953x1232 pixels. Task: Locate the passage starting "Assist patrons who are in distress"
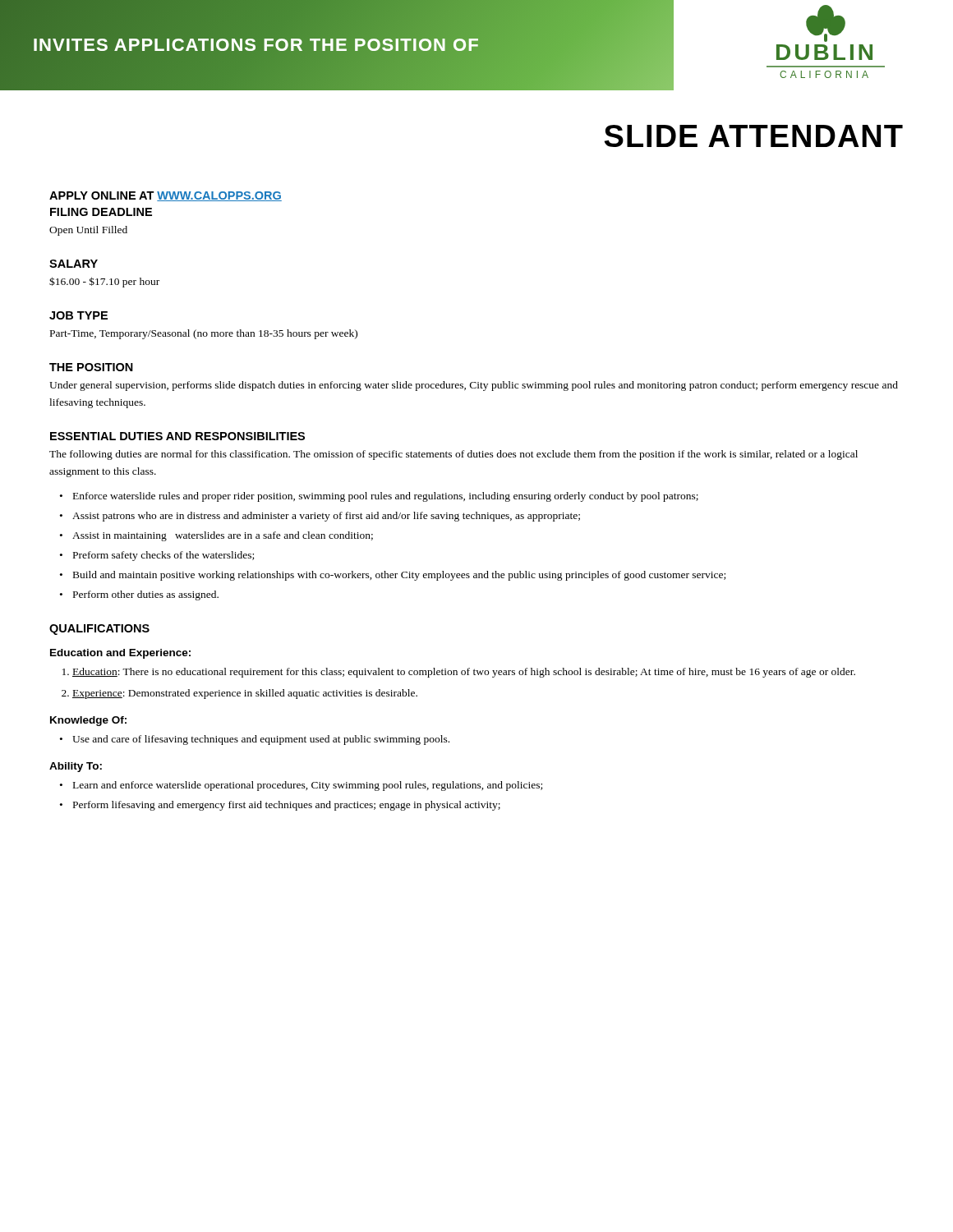(x=327, y=516)
